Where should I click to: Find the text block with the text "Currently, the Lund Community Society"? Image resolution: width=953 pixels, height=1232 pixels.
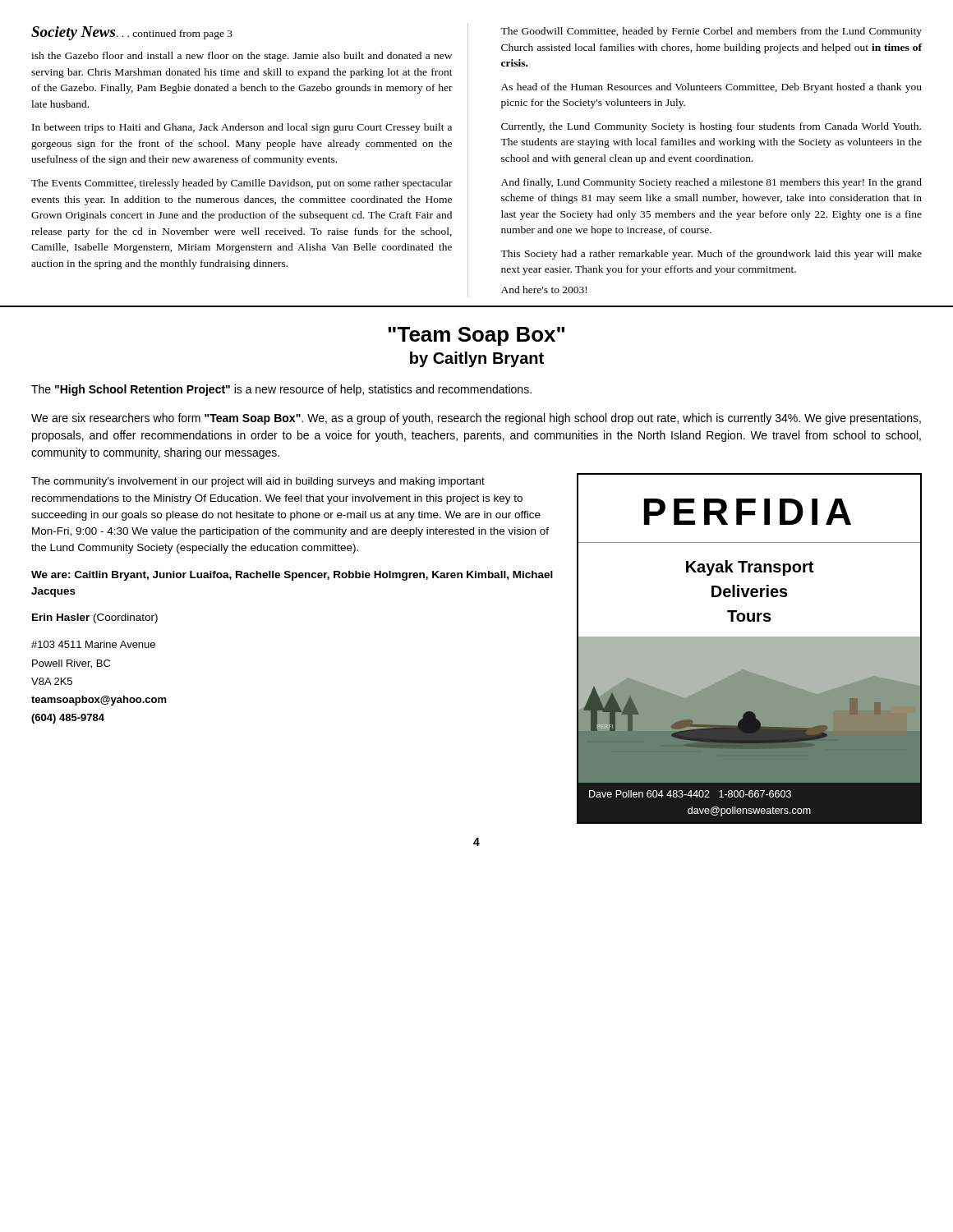coord(711,142)
